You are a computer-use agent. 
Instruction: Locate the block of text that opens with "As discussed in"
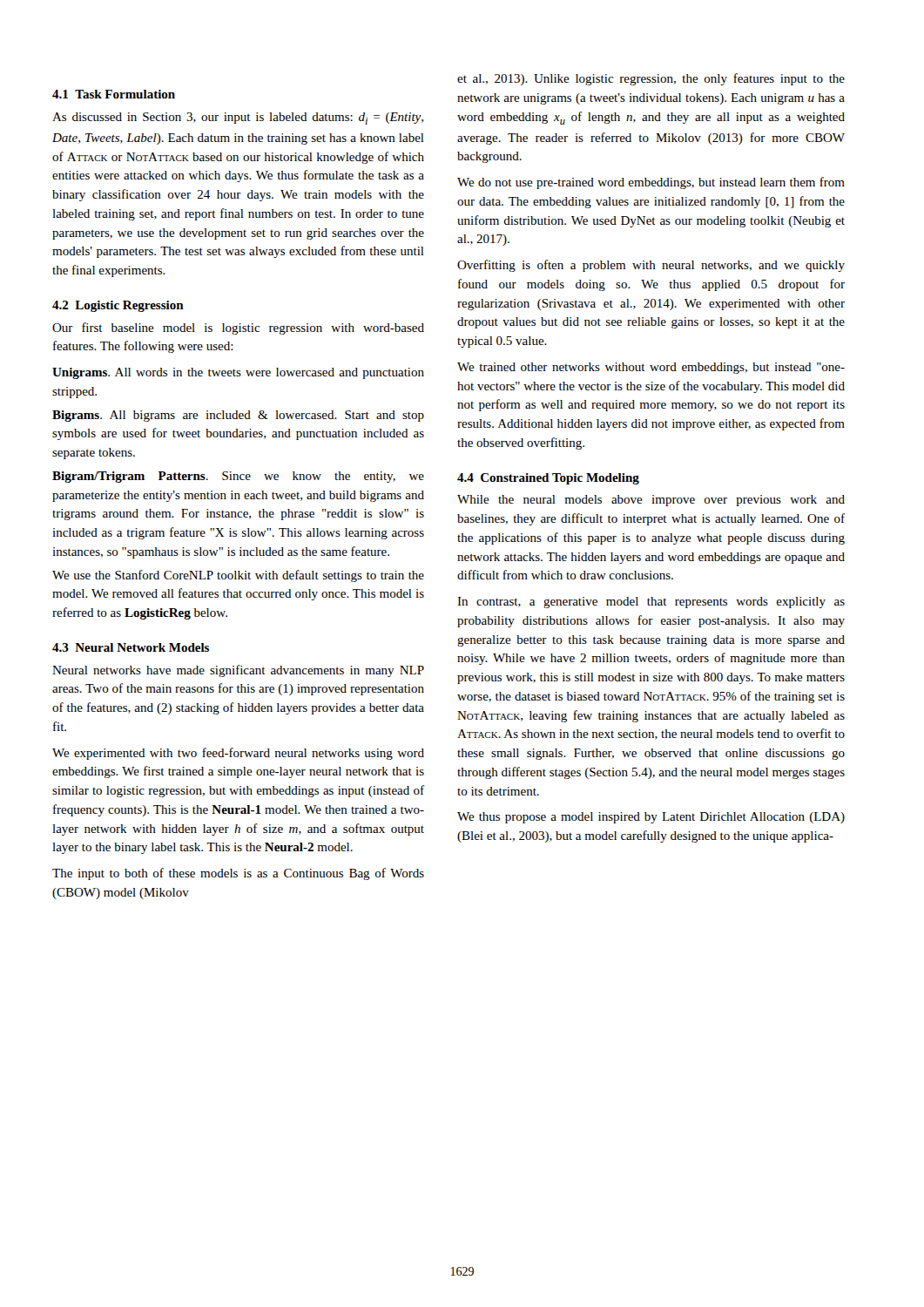[238, 193]
